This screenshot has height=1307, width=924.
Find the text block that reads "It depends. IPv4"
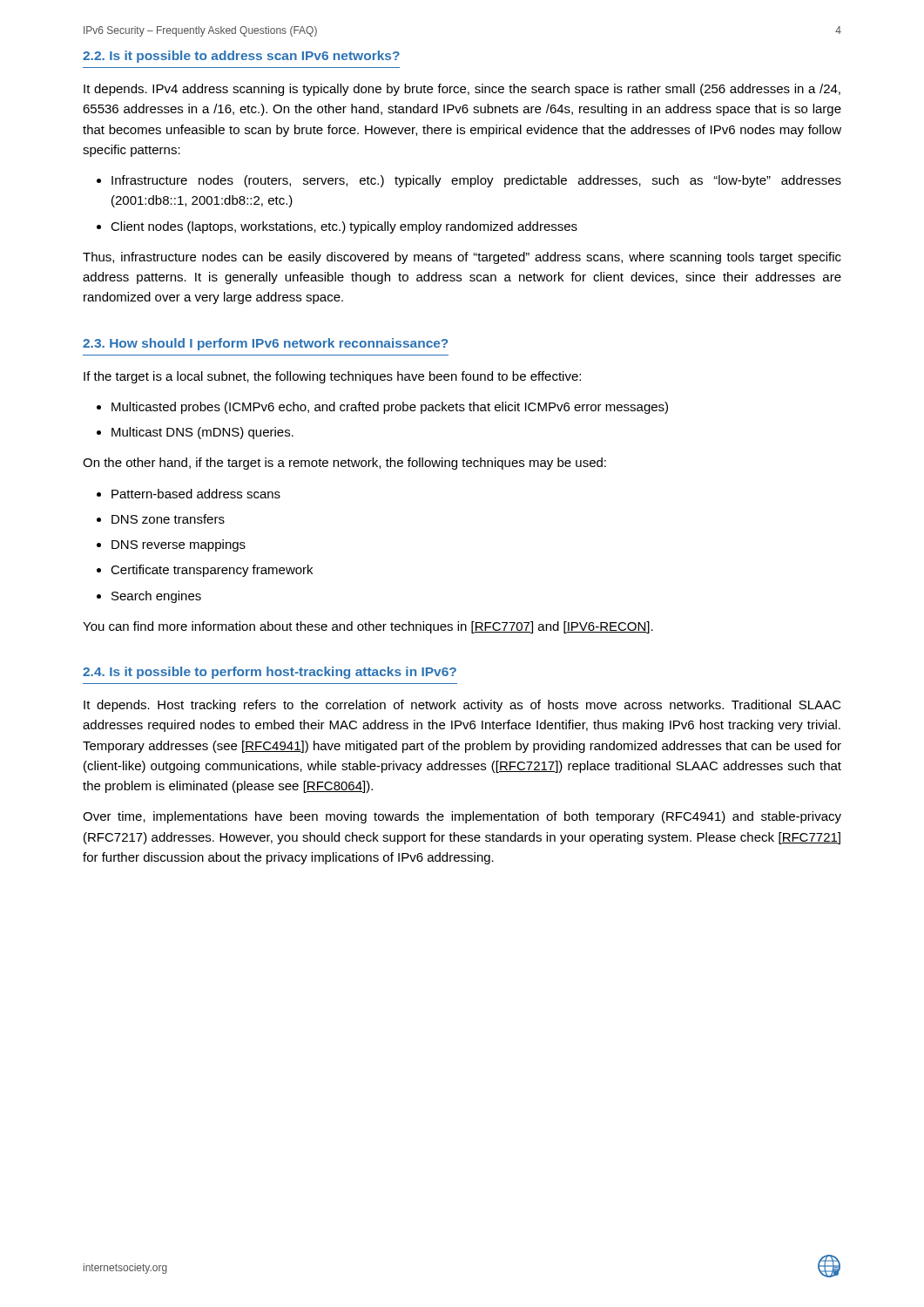[462, 119]
